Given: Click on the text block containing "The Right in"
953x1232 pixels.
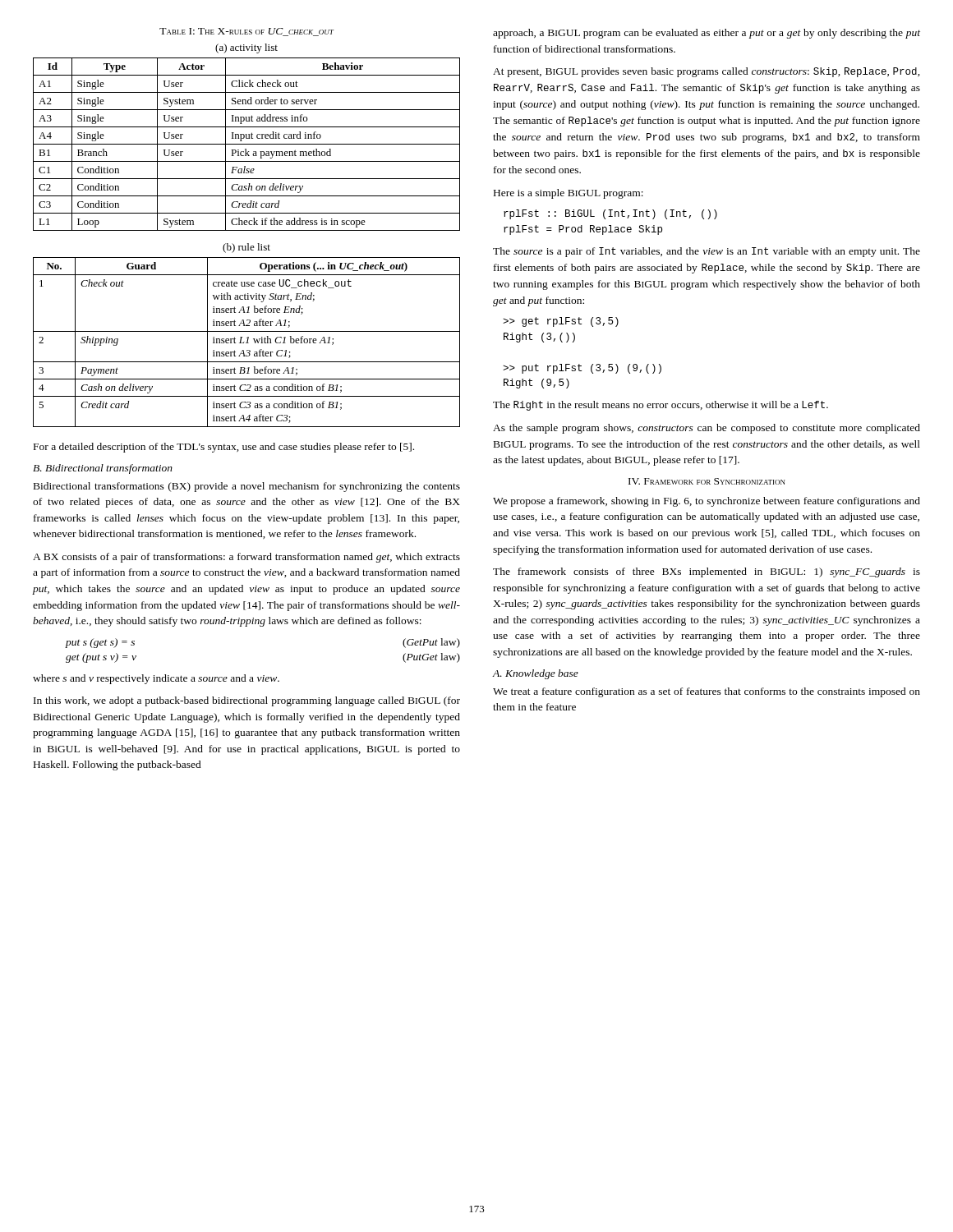Looking at the screenshot, I should 661,405.
